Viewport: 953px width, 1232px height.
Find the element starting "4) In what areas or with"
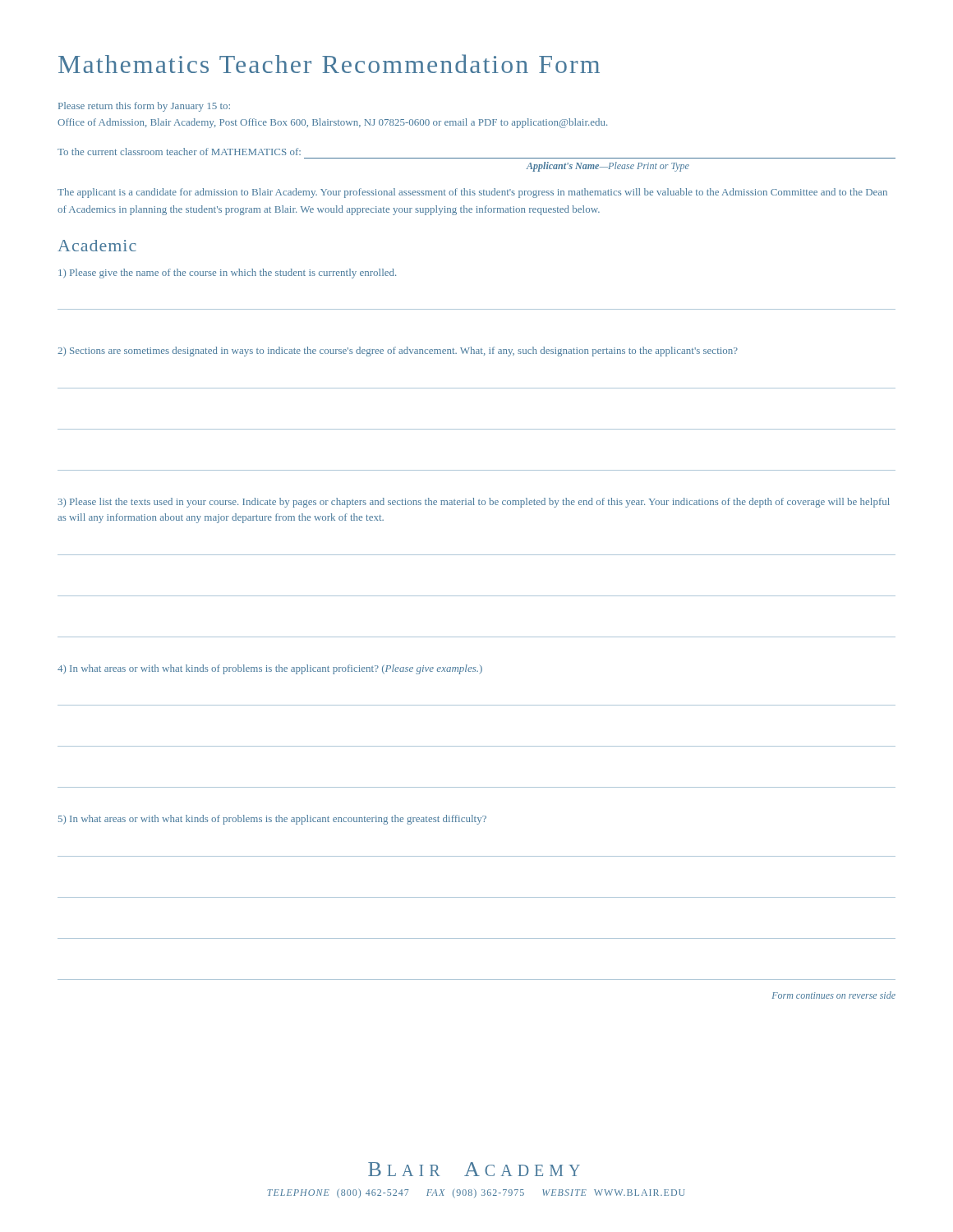pyautogui.click(x=270, y=668)
